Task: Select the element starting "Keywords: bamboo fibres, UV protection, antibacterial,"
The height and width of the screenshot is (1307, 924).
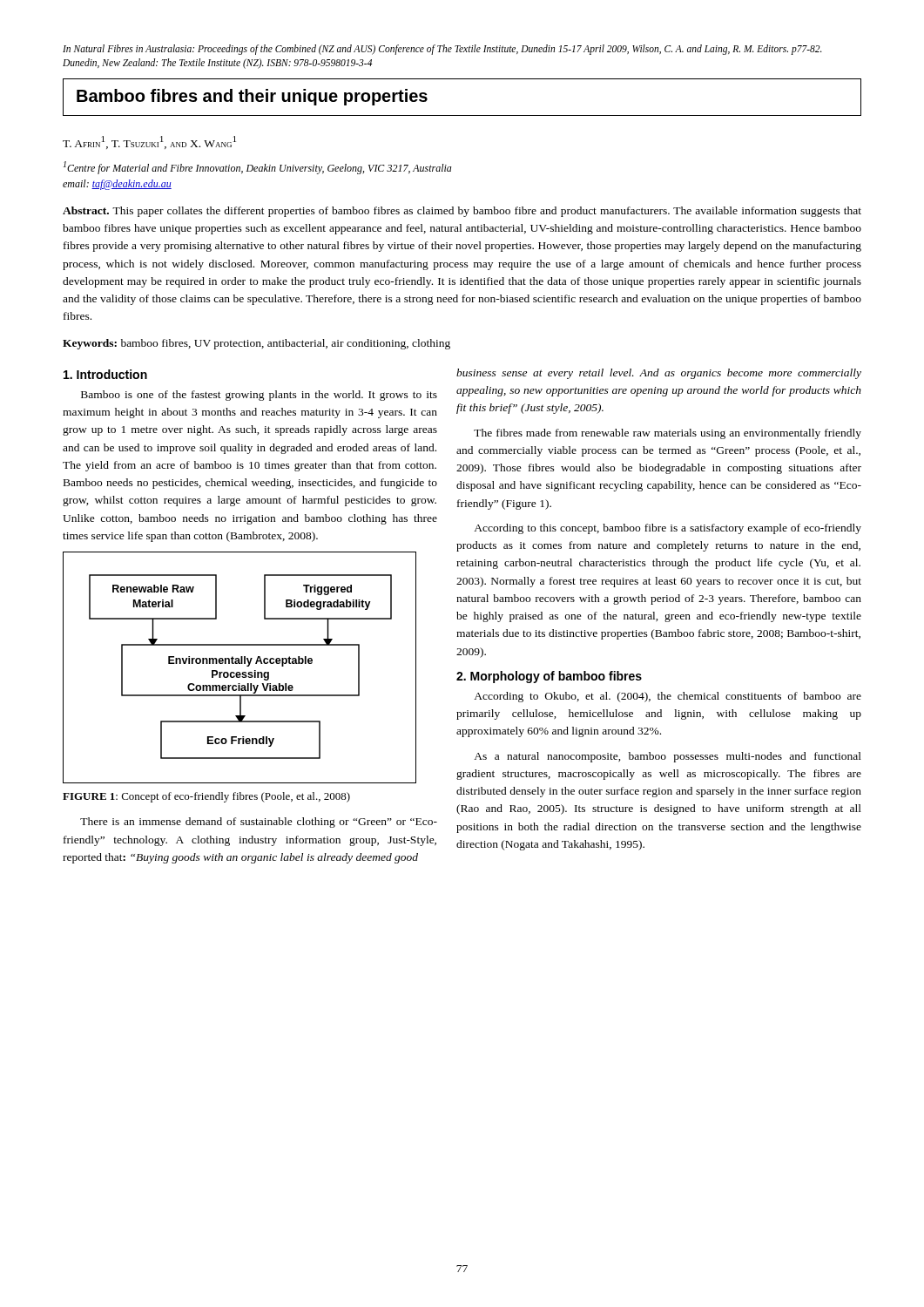Action: (257, 343)
